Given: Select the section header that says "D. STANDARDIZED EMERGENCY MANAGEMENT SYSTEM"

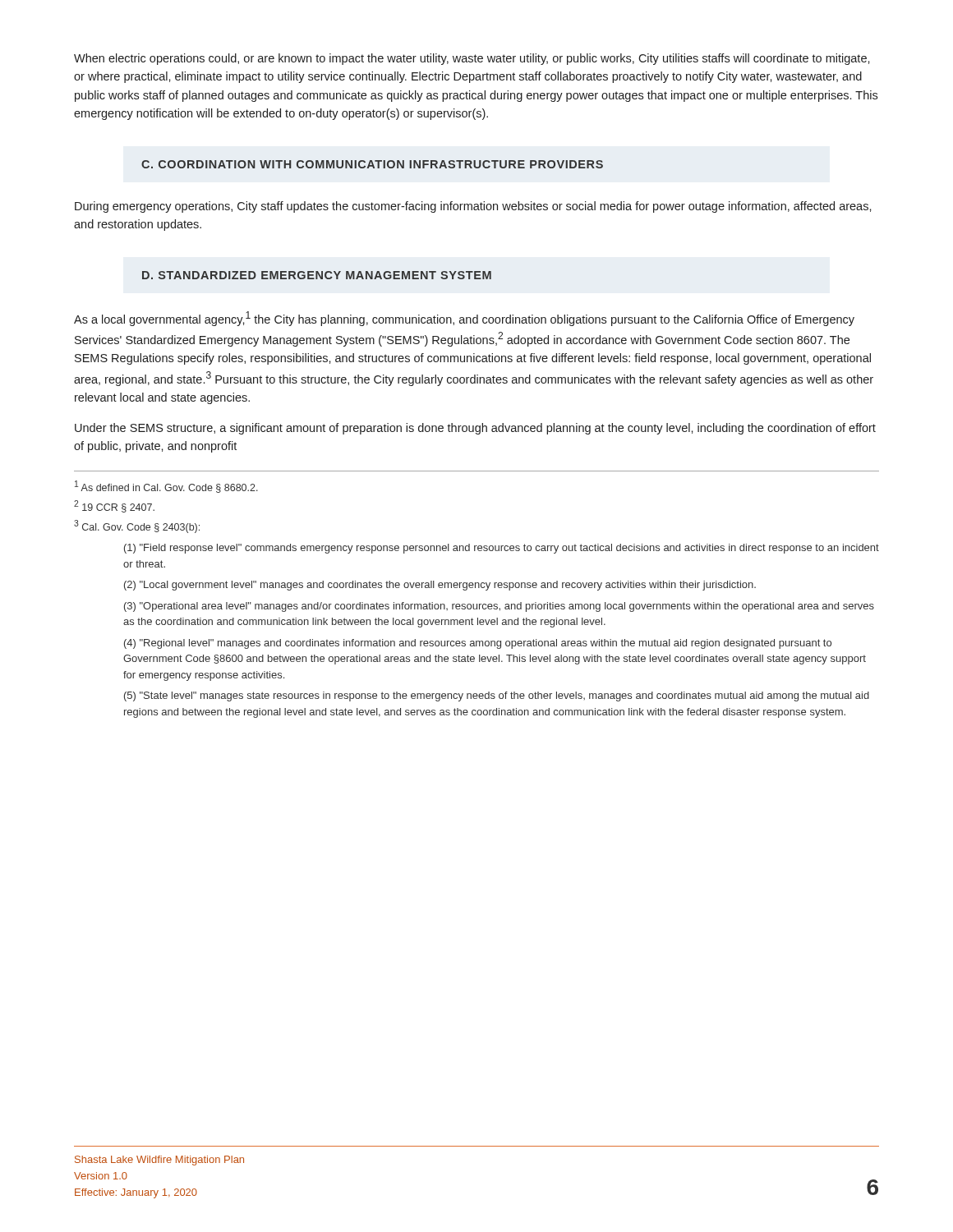Looking at the screenshot, I should 317,275.
